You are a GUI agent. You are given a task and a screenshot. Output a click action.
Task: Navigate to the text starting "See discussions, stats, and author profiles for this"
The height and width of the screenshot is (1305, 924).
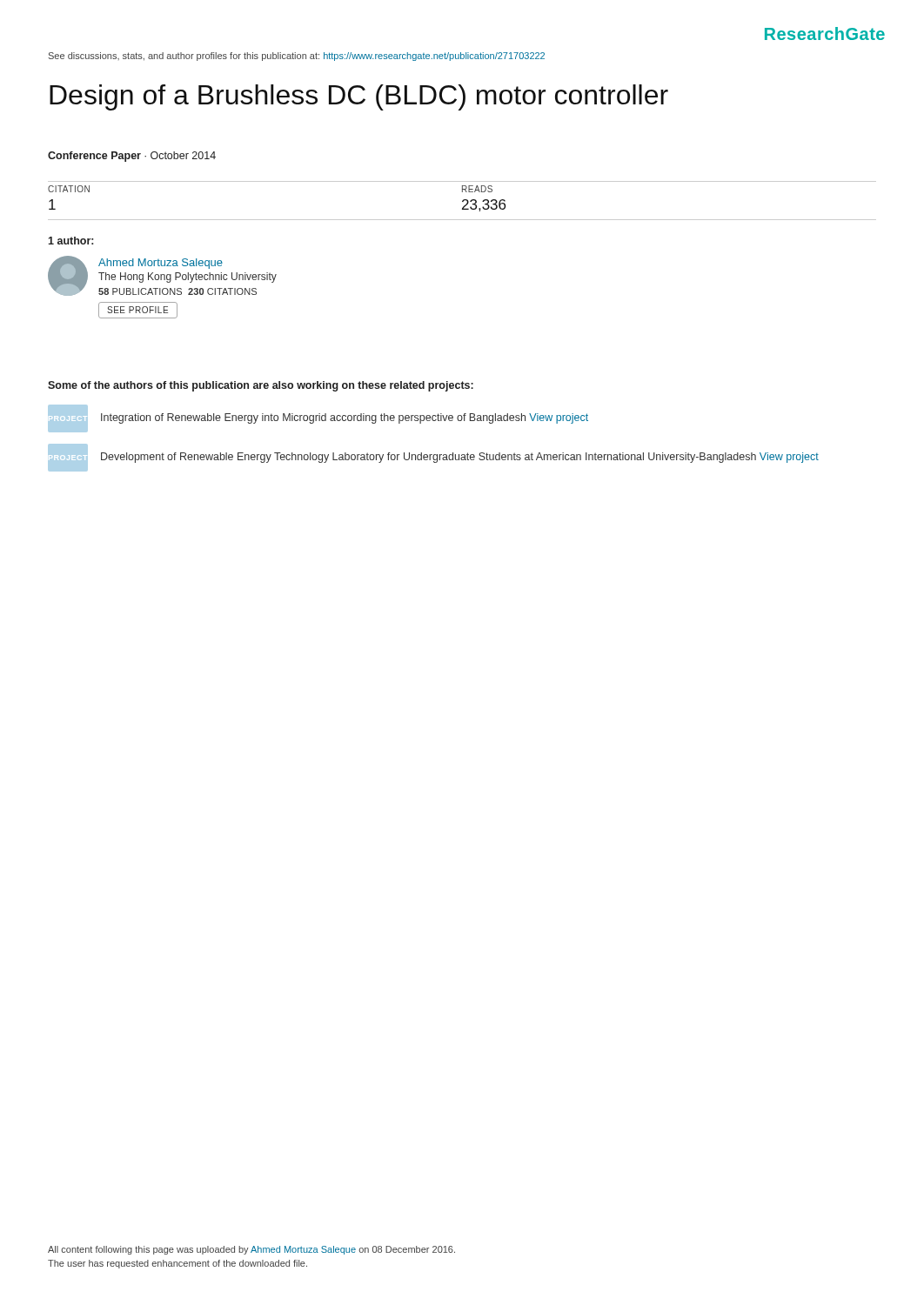click(297, 56)
